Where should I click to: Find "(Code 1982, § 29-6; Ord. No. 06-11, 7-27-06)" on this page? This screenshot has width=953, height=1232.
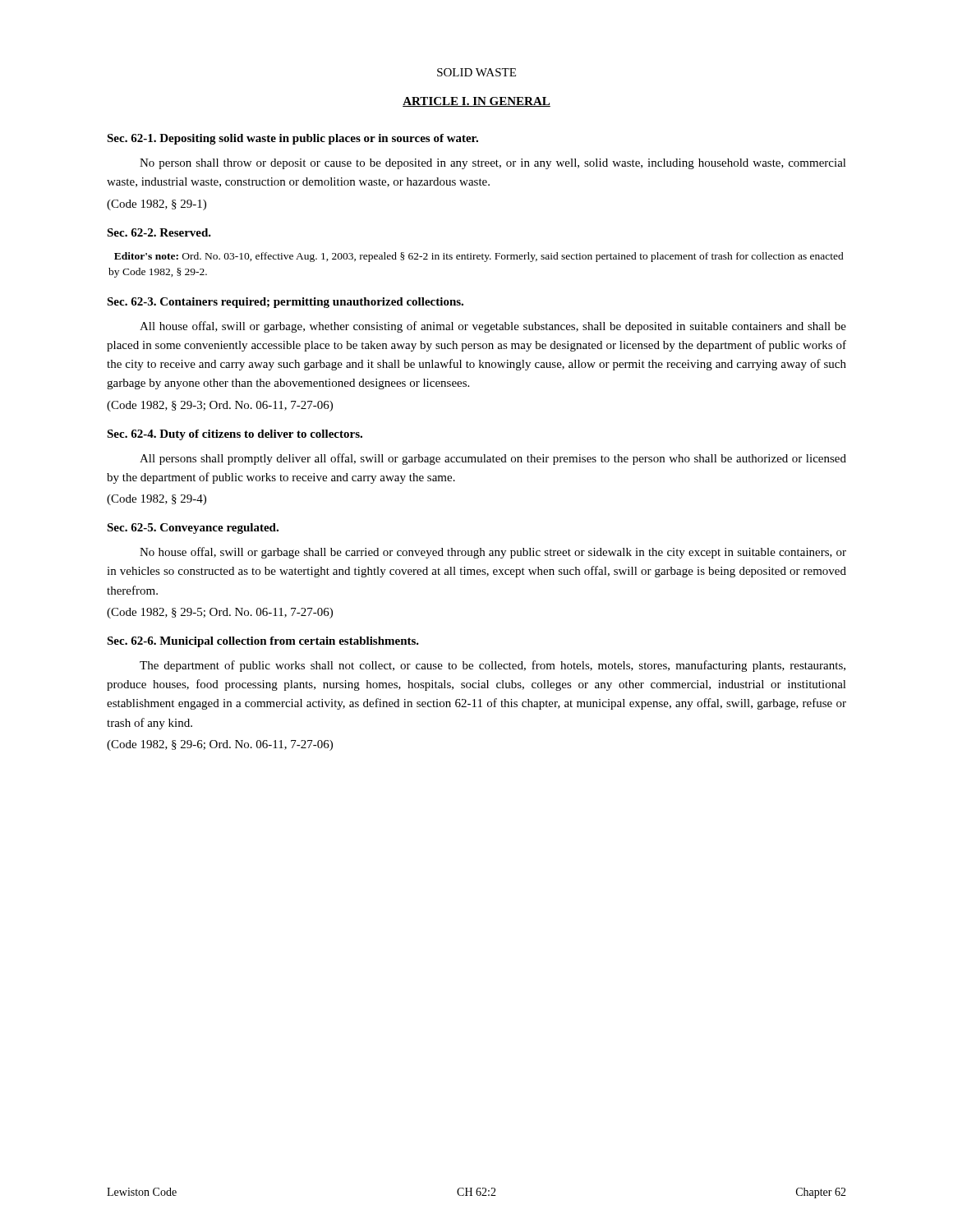[x=220, y=744]
